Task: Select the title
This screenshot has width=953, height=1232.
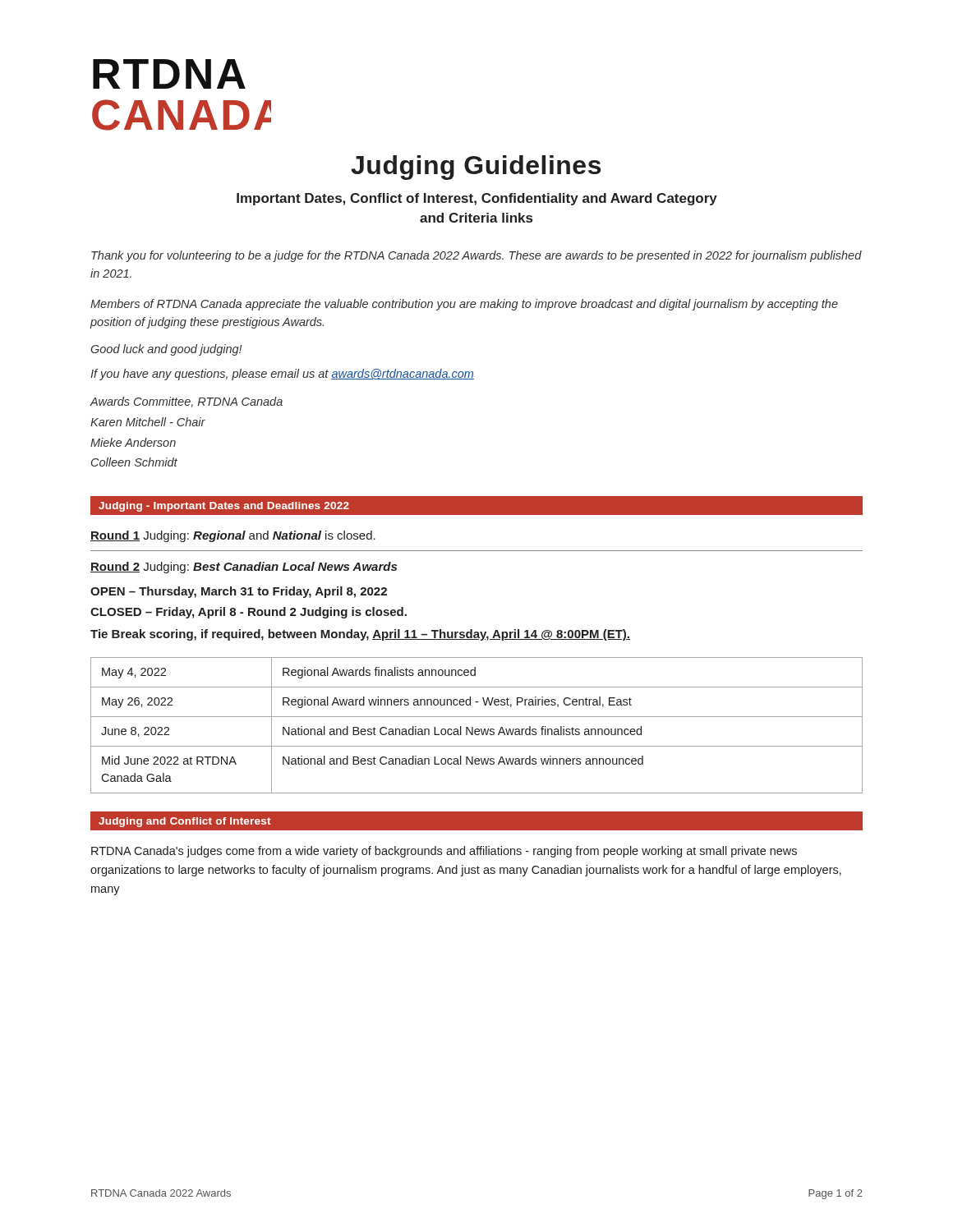Action: 476,165
